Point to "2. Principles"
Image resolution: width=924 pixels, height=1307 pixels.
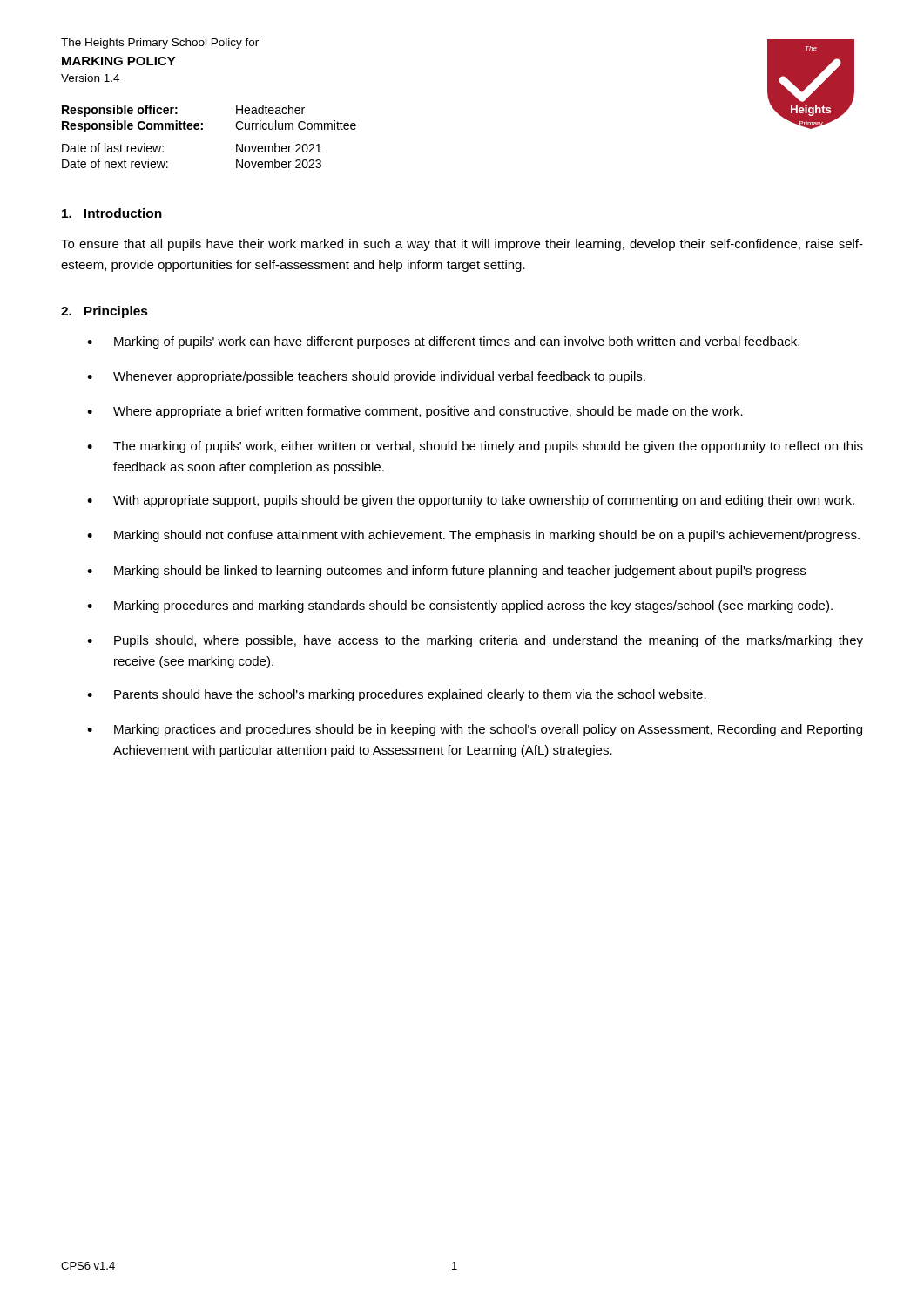tap(105, 310)
